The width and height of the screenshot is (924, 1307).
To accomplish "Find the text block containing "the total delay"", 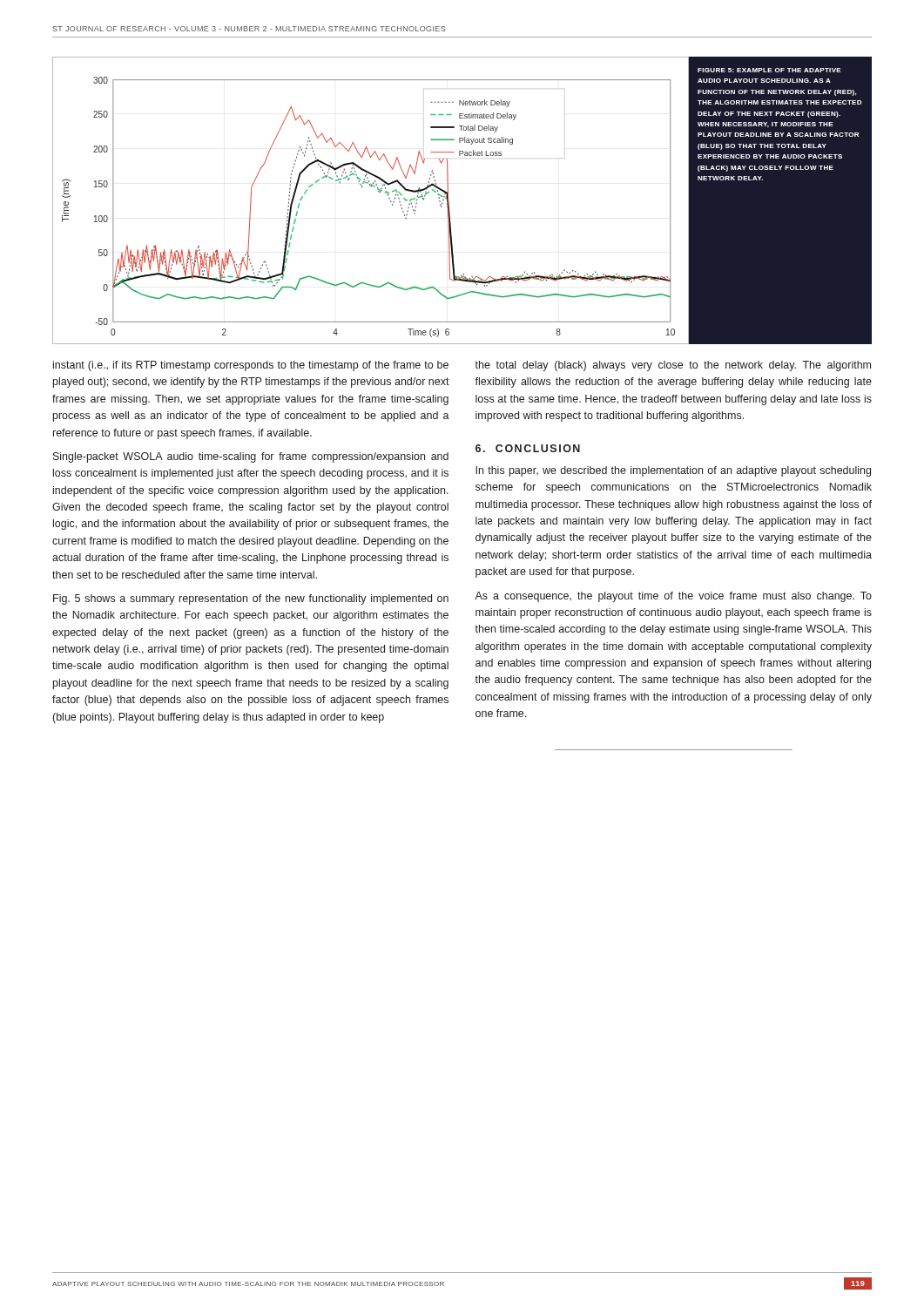I will 673,391.
